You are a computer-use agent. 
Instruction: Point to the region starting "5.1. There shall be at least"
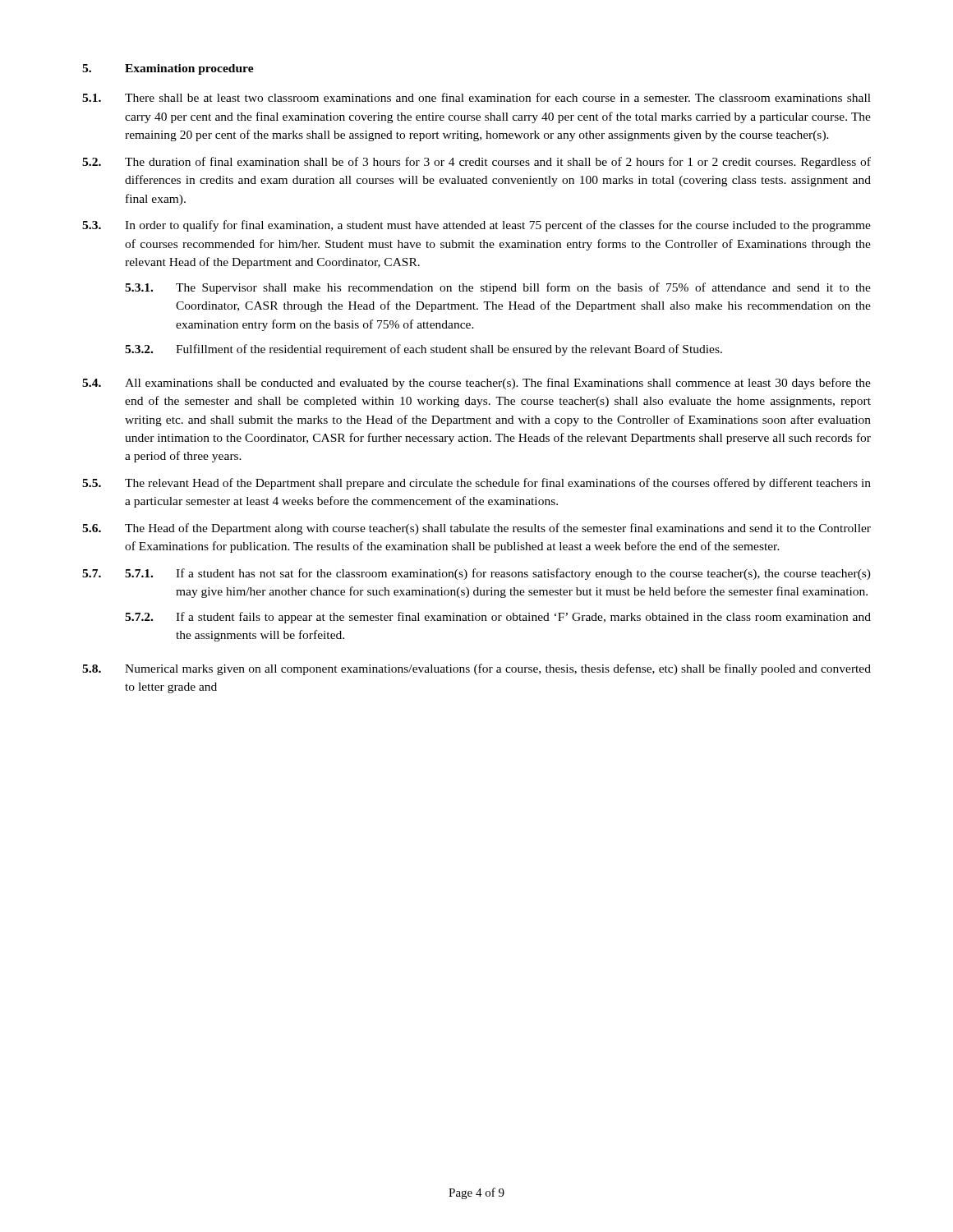click(476, 117)
